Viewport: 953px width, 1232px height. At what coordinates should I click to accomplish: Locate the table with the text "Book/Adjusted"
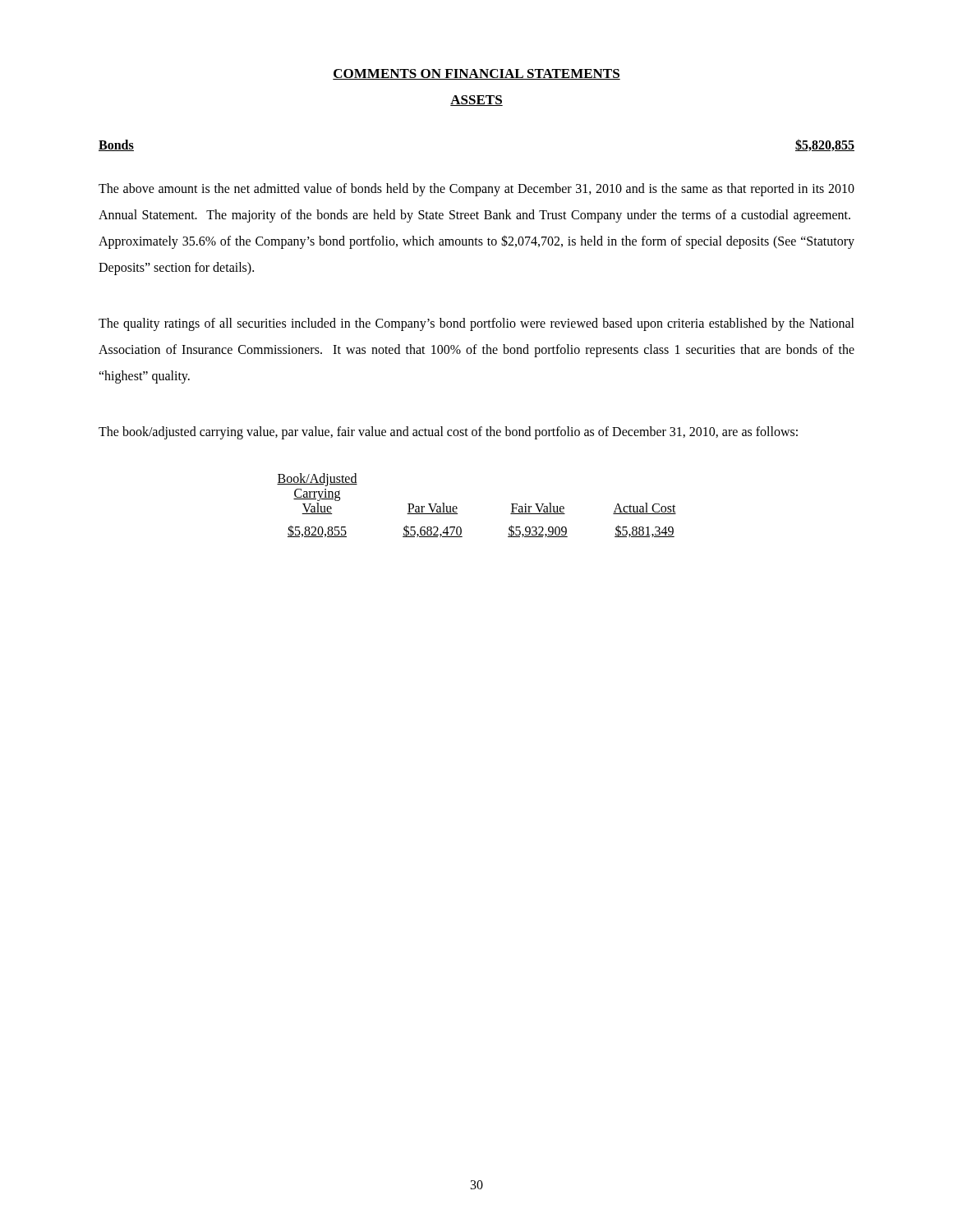[476, 505]
